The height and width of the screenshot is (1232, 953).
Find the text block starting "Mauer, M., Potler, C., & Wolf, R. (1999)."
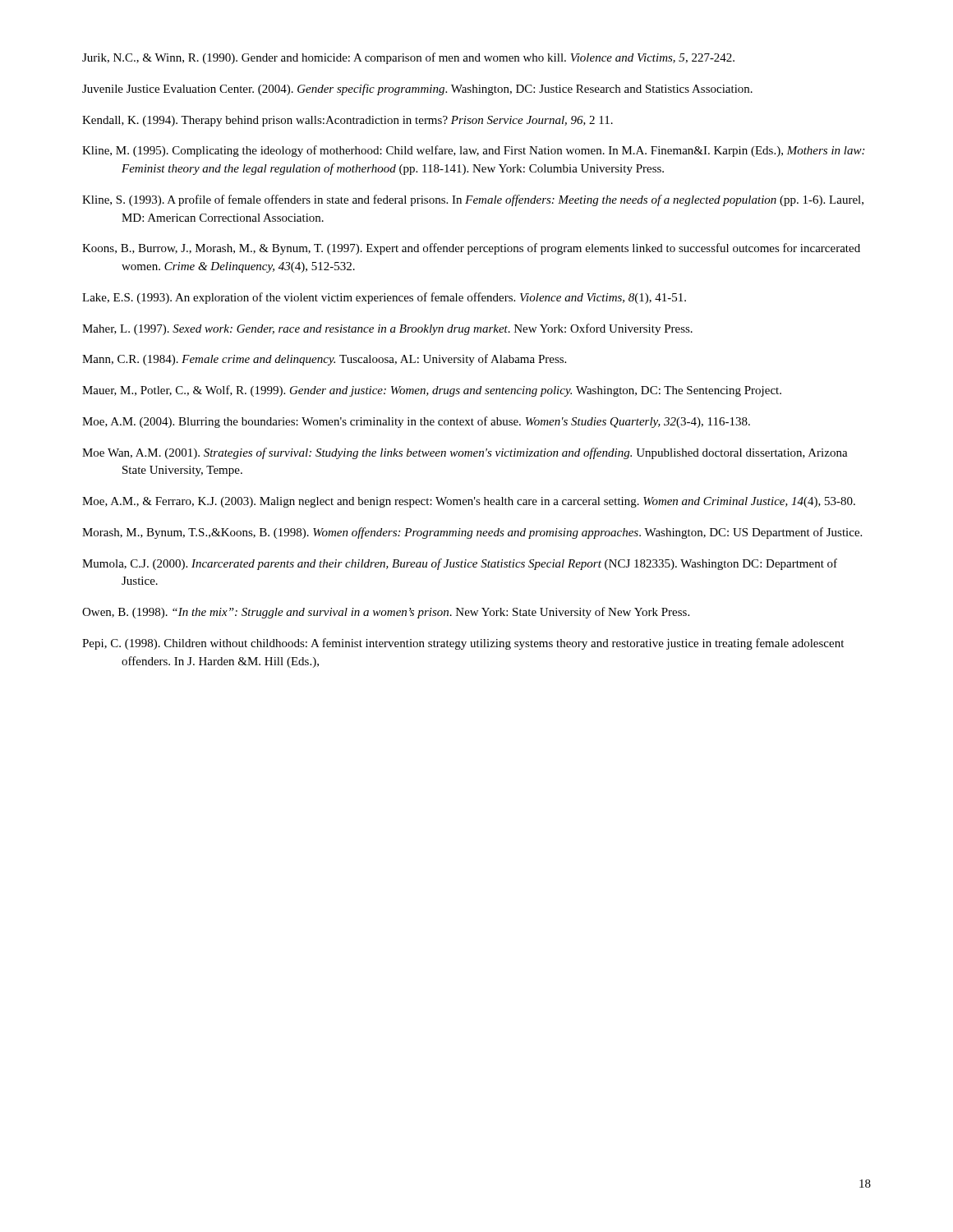point(432,390)
